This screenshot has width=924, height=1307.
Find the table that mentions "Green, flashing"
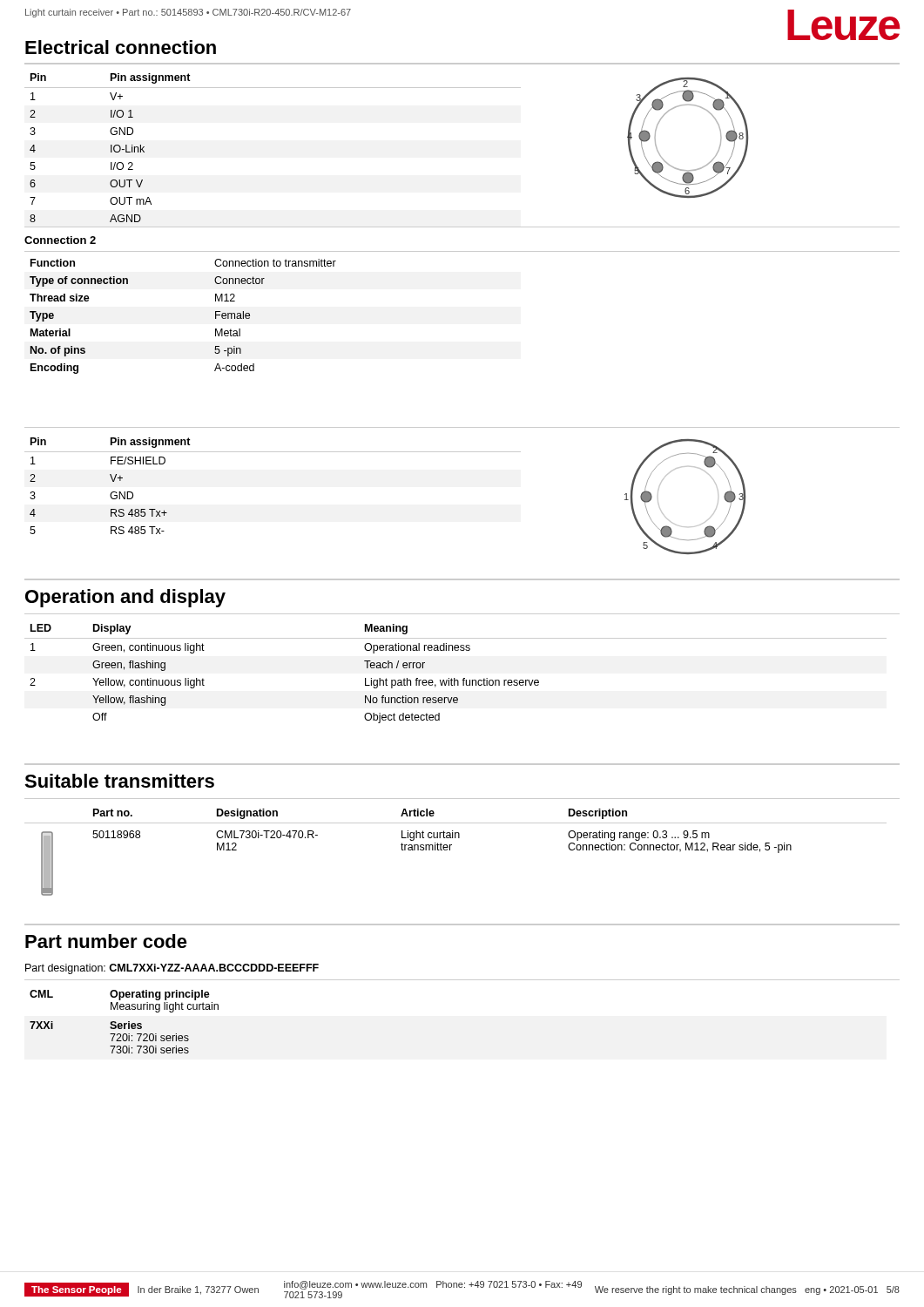[x=455, y=672]
